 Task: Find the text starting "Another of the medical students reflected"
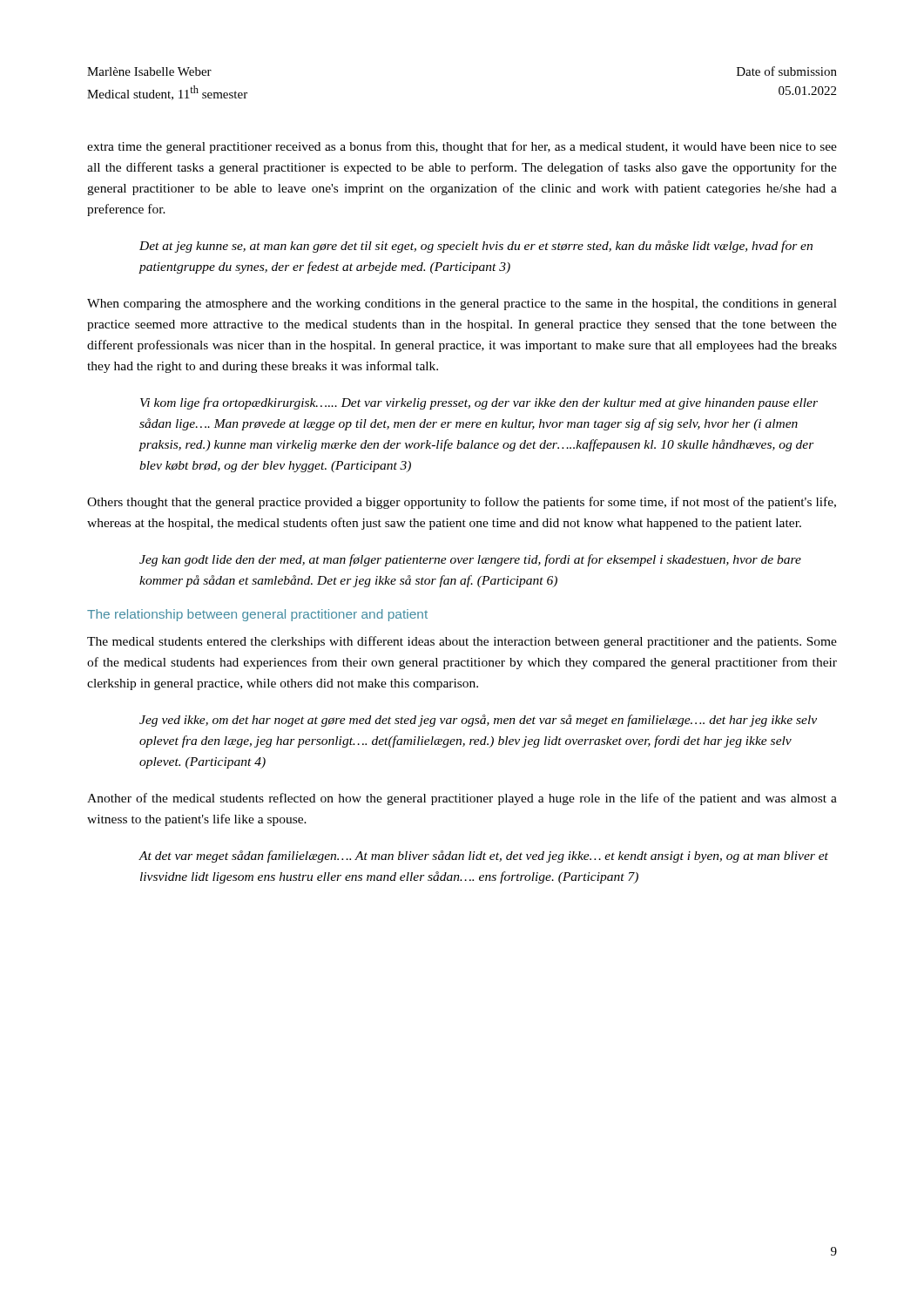point(462,808)
